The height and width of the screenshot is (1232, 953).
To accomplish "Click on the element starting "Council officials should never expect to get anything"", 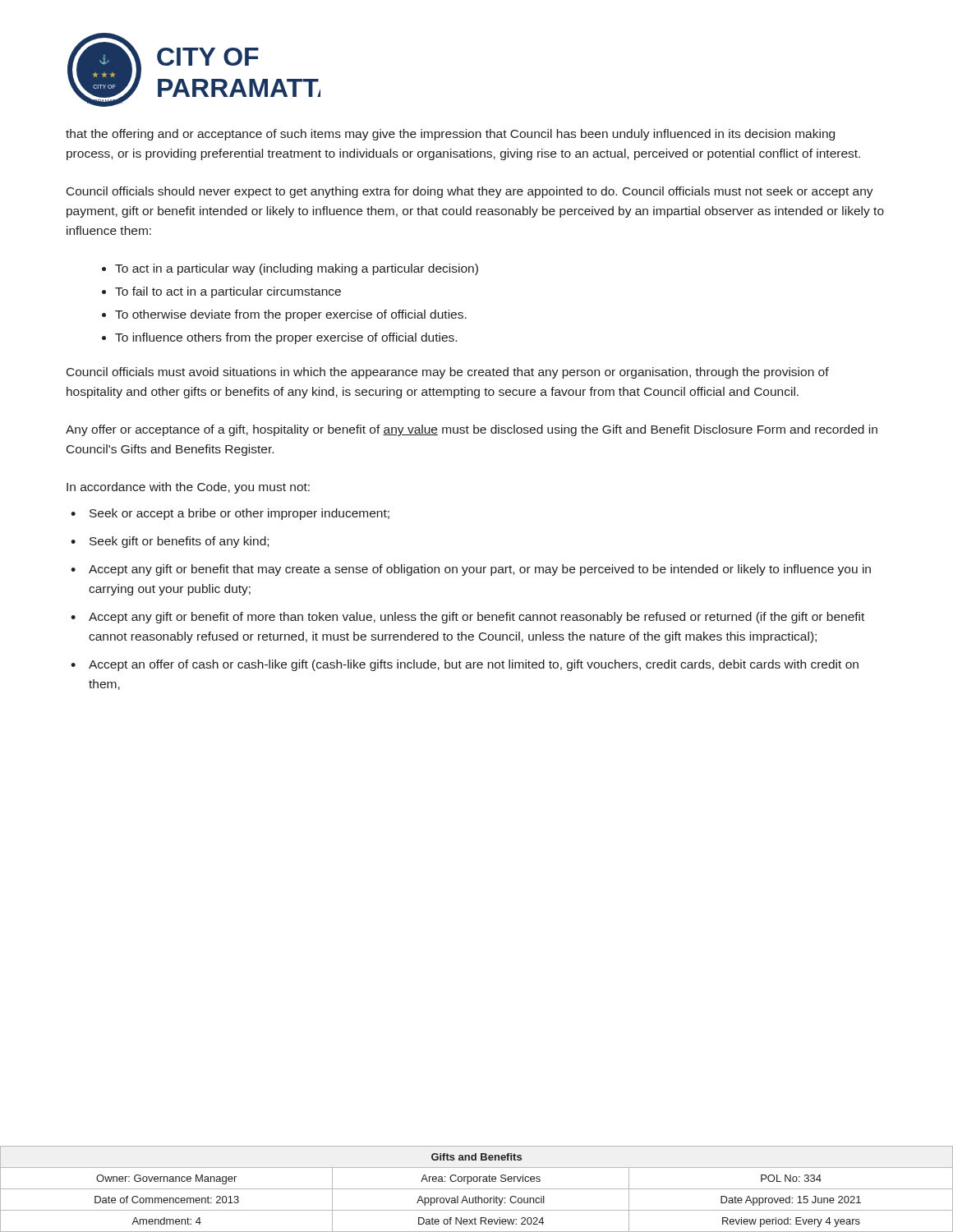I will coord(475,211).
